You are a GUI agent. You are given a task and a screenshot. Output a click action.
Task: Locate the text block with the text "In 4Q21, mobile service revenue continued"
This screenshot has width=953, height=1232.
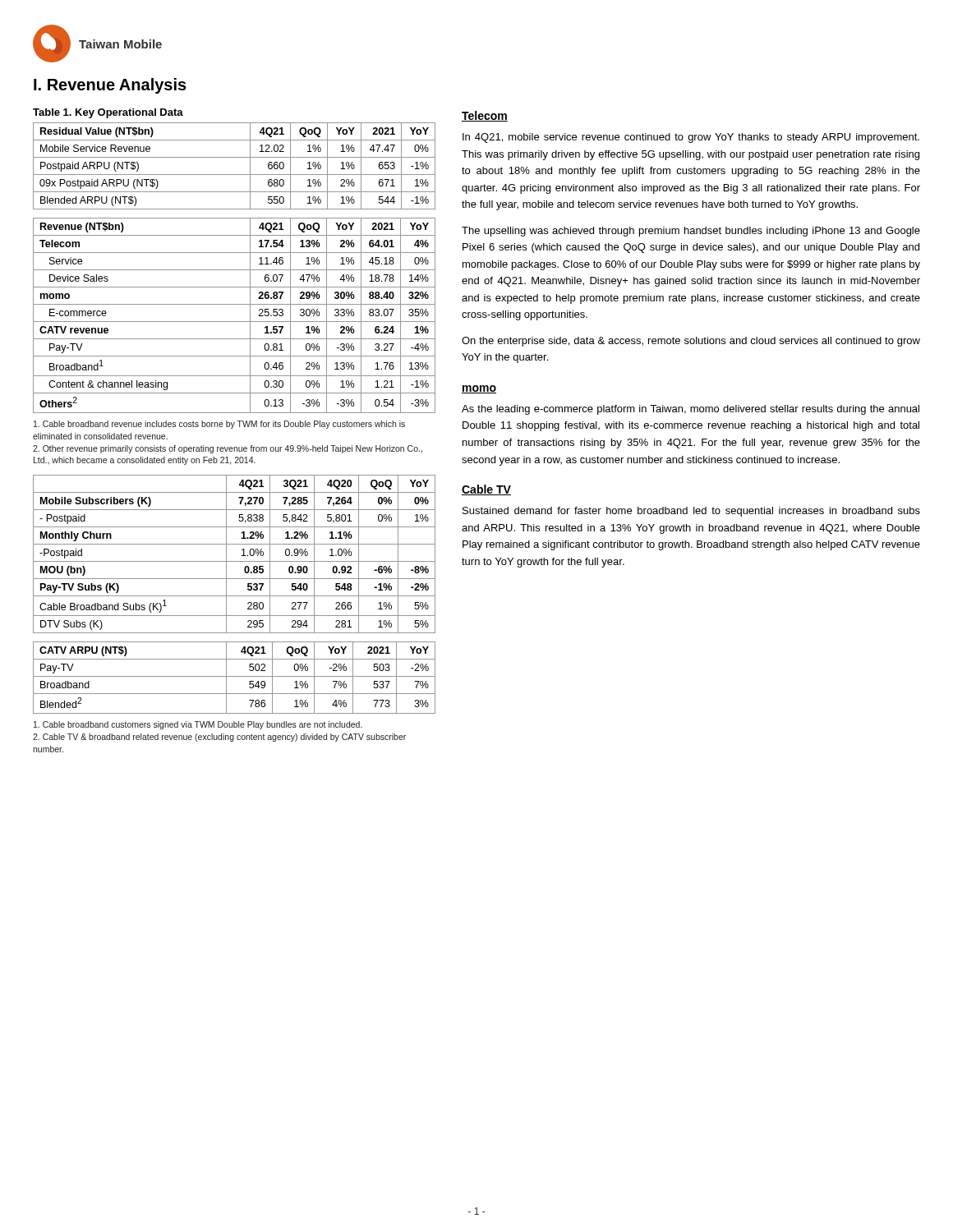tap(691, 171)
